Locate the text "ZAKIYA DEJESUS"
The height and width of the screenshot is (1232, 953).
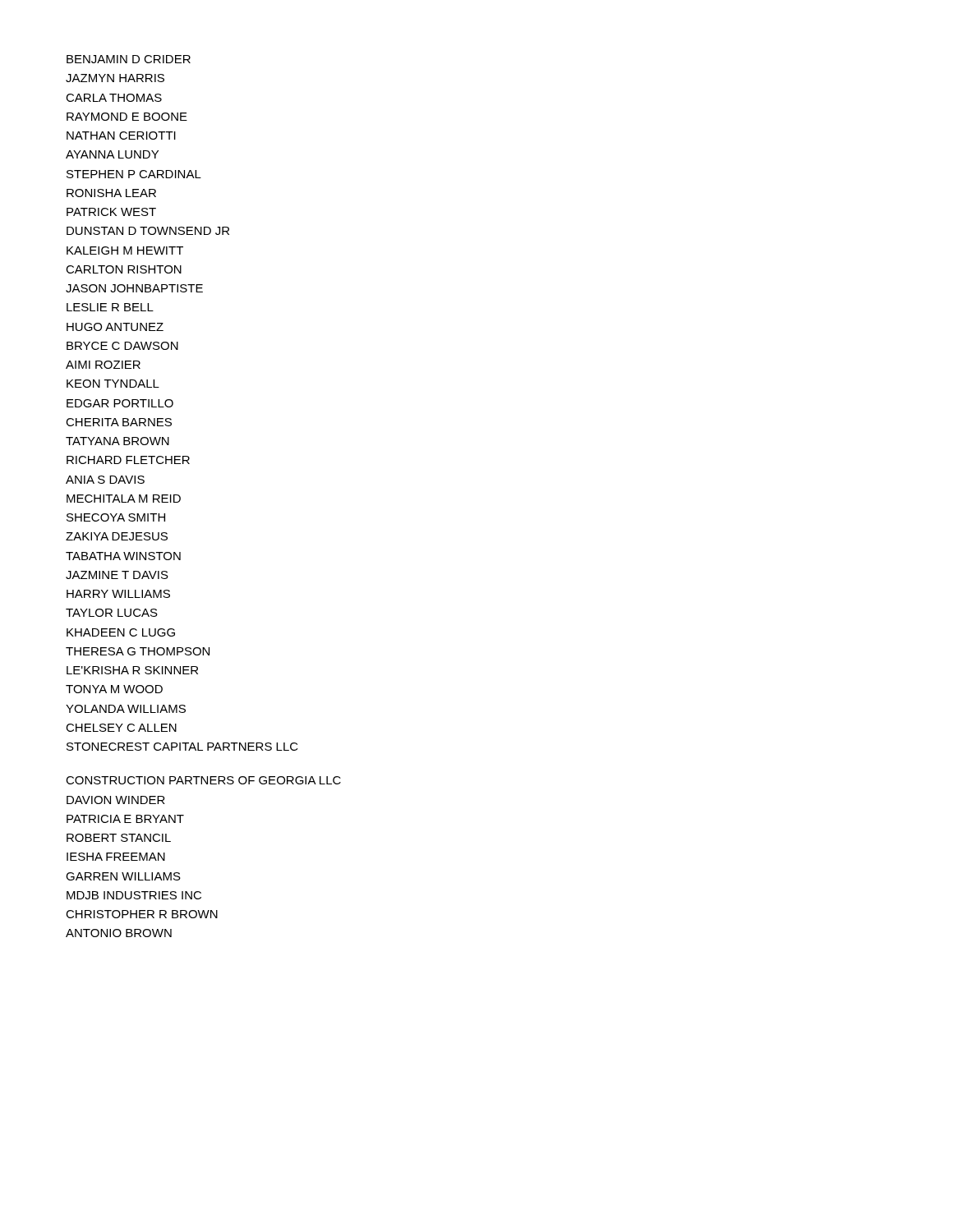click(x=117, y=536)
